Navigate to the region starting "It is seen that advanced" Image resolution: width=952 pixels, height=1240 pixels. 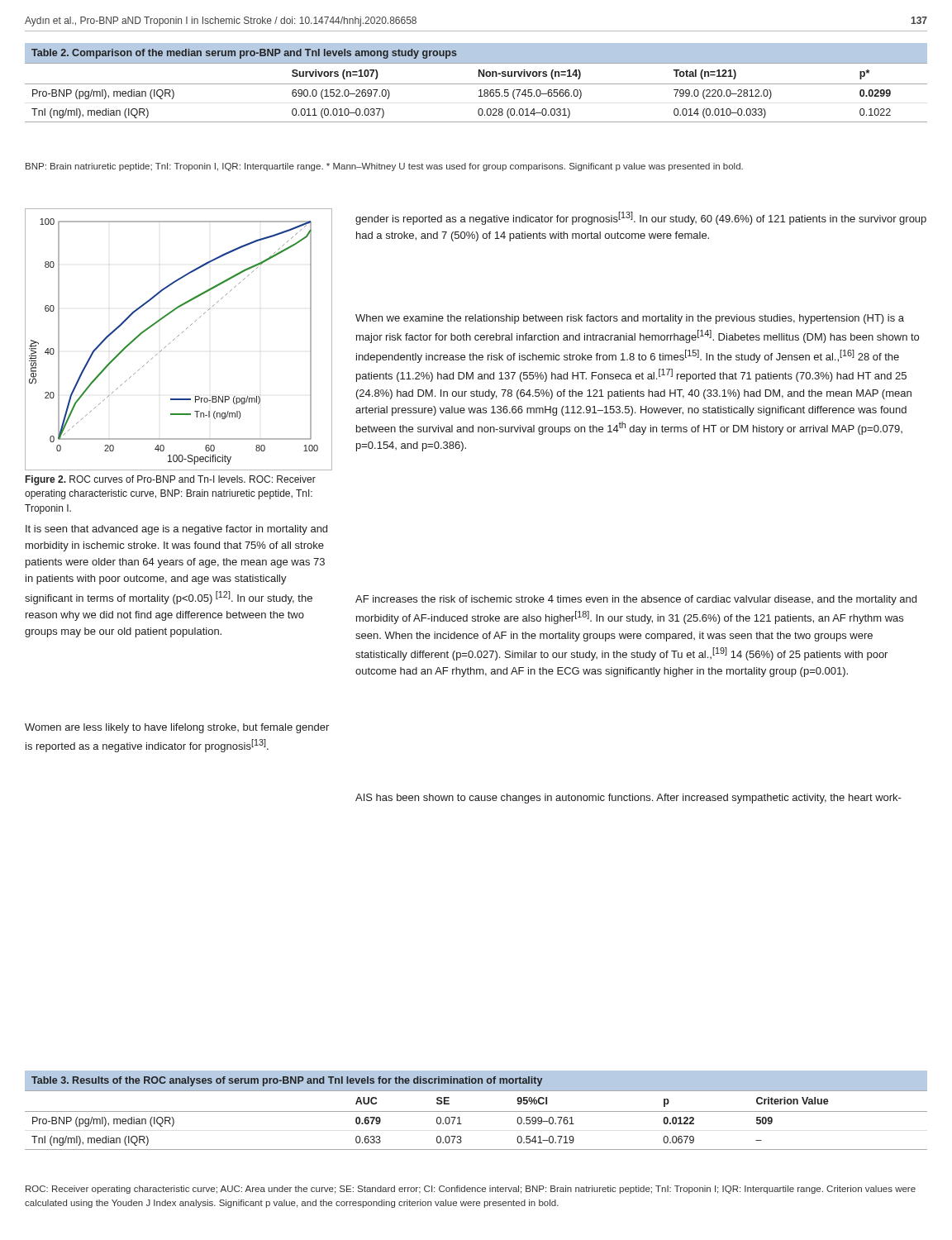[176, 580]
